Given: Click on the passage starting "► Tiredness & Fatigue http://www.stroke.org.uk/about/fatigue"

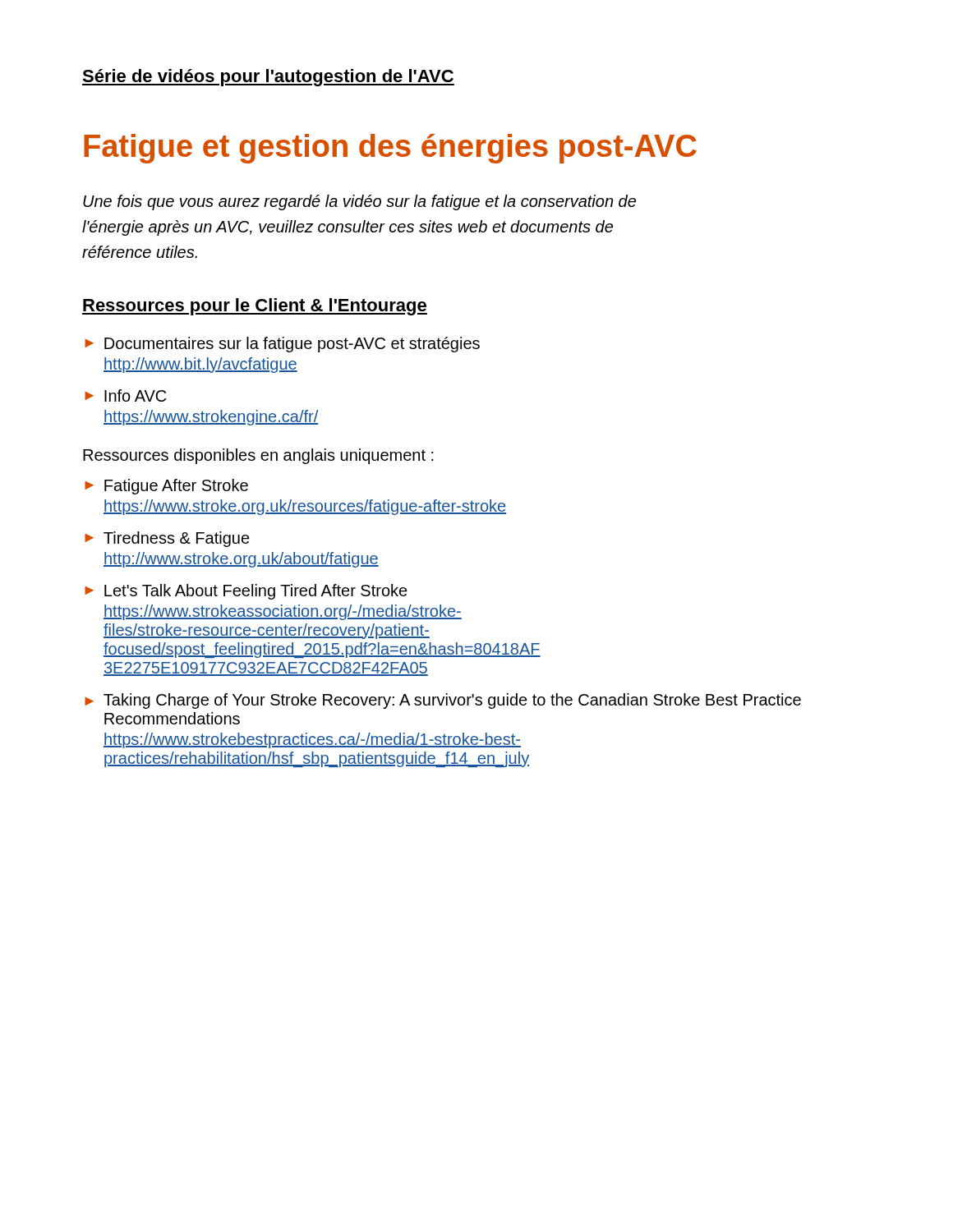Looking at the screenshot, I should [167, 539].
